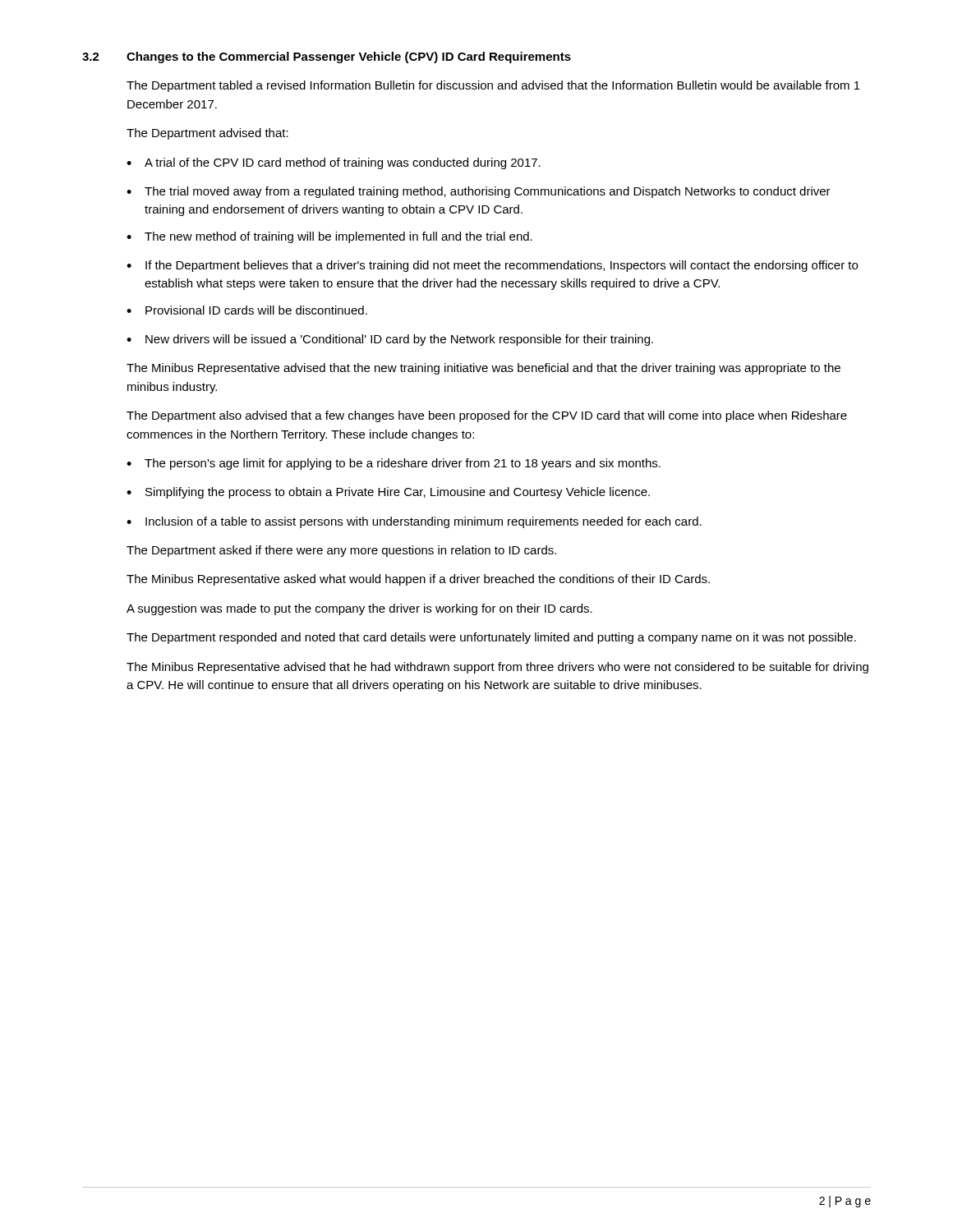This screenshot has height=1232, width=953.
Task: Locate the list item that reads "• Inclusion of a table"
Action: point(499,523)
